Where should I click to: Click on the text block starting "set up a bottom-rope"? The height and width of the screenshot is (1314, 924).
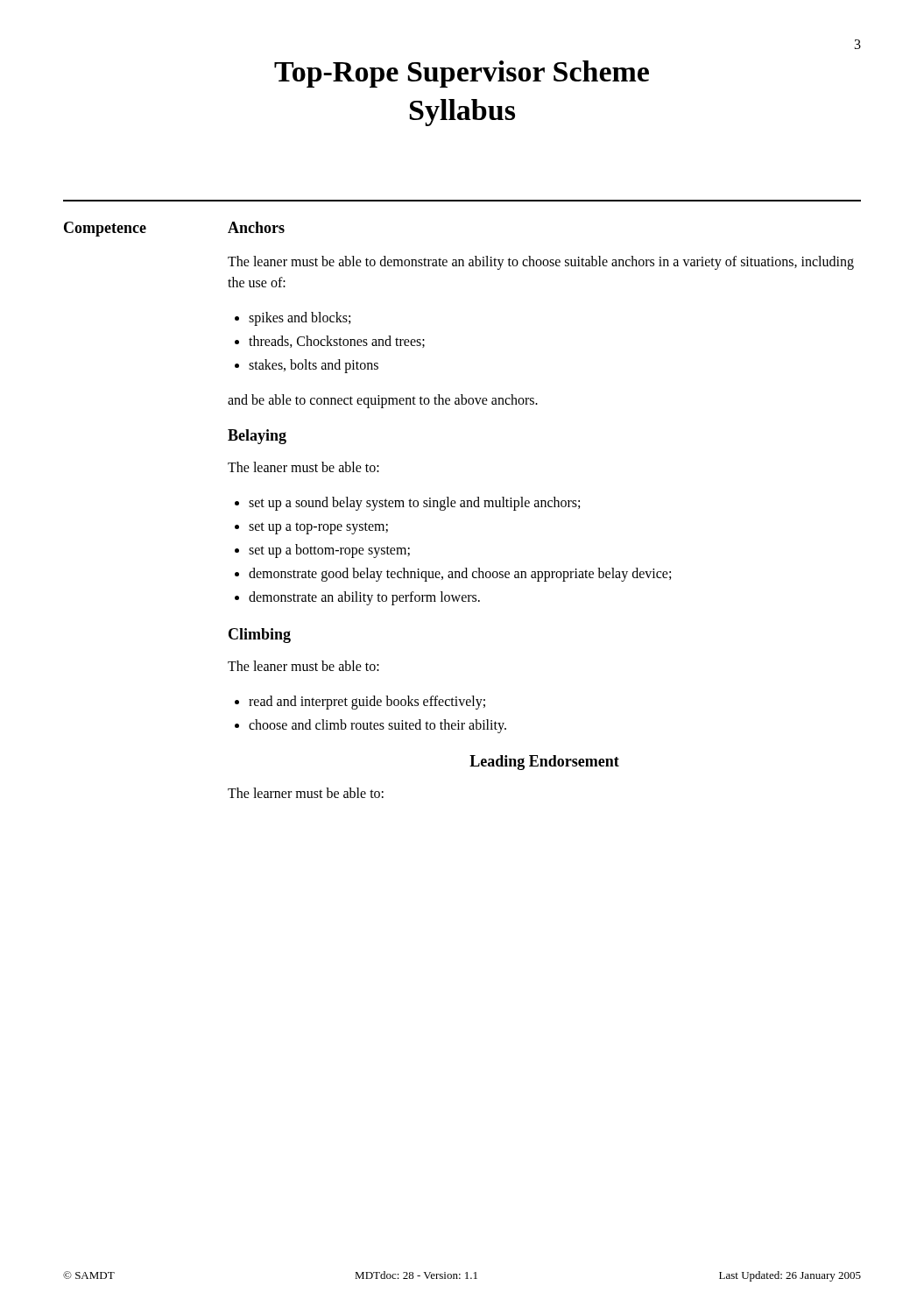(330, 550)
